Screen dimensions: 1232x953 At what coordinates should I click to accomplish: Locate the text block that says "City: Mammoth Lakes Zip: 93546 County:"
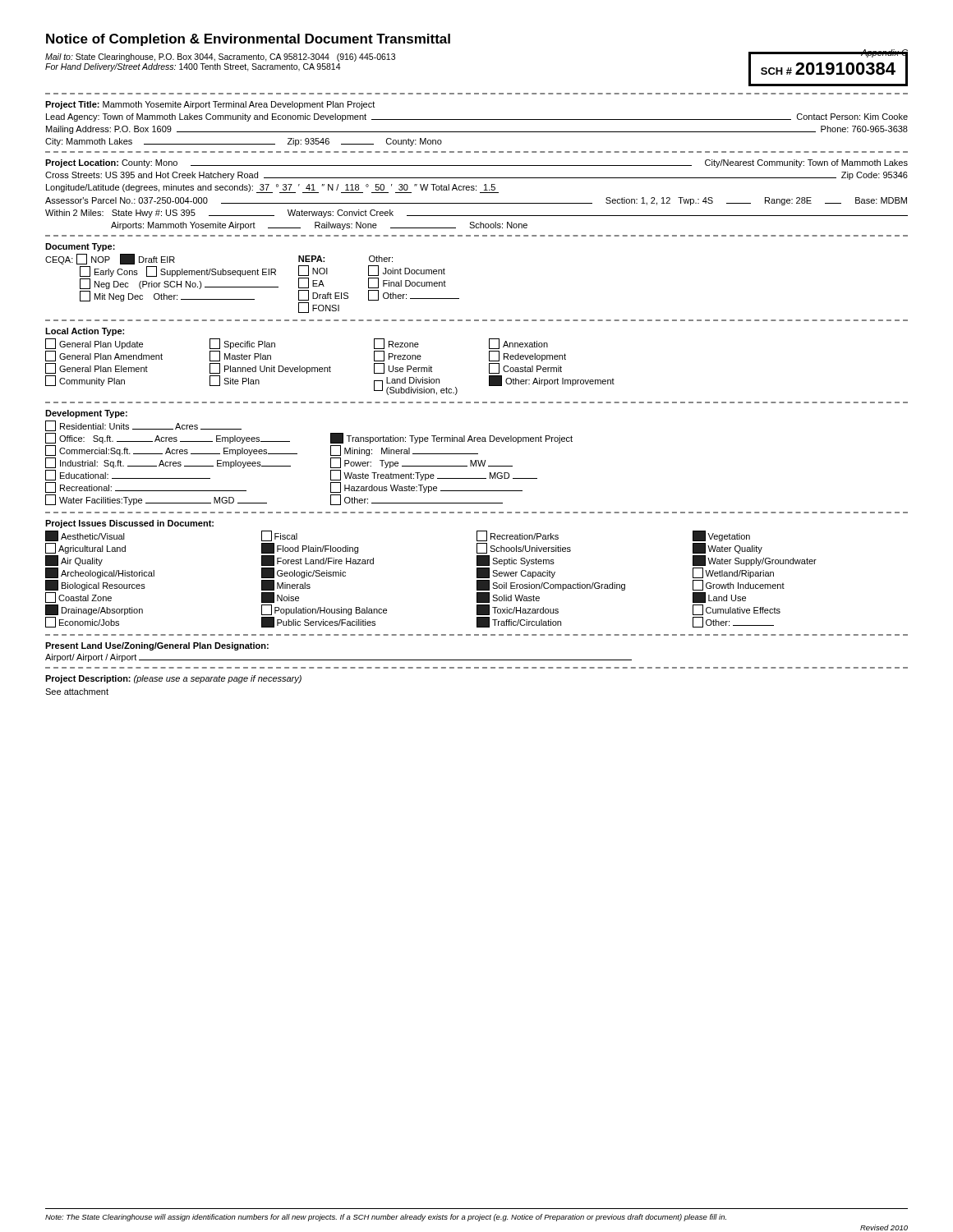(x=244, y=141)
